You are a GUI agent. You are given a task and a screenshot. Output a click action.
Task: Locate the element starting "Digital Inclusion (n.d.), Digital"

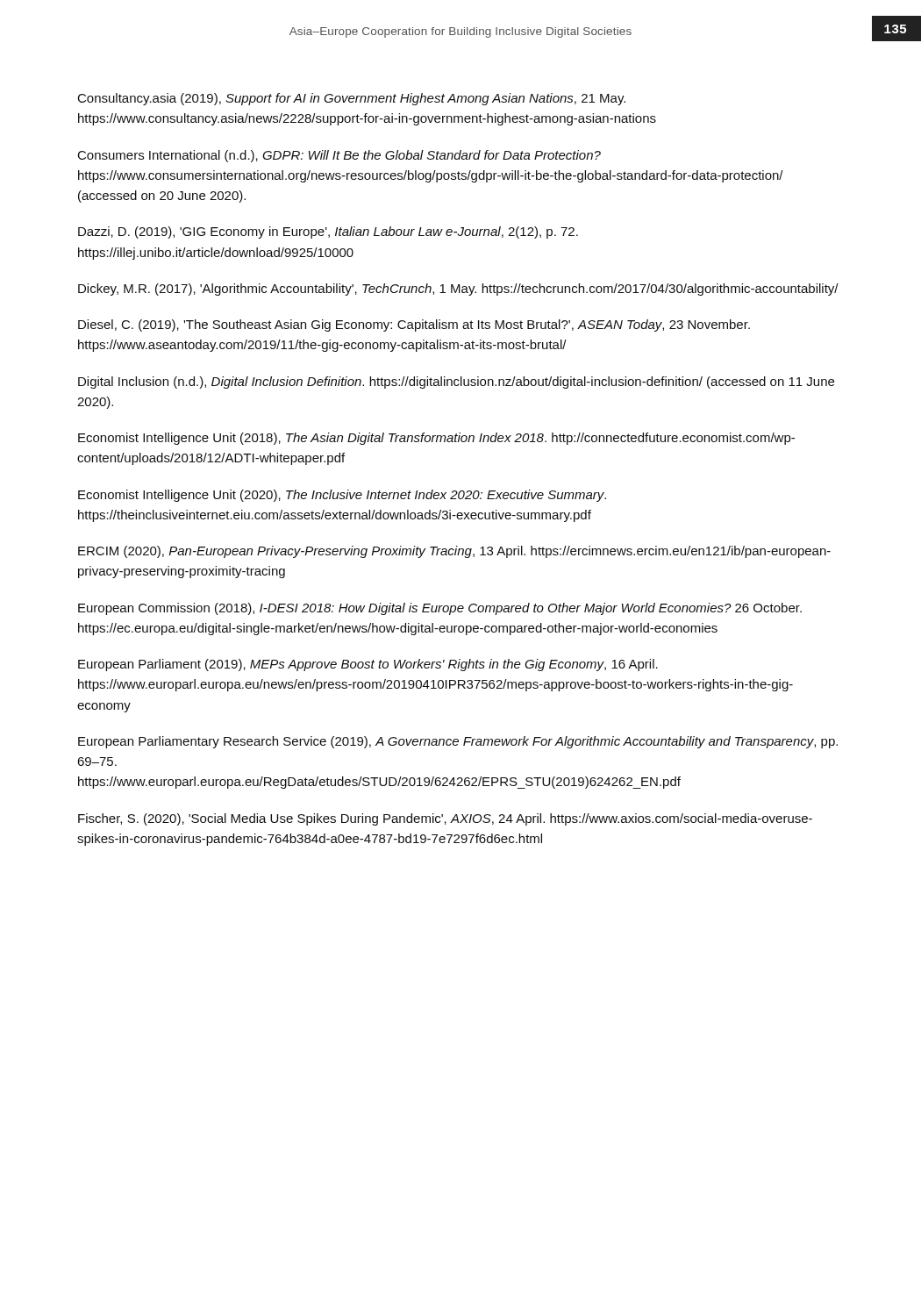click(x=456, y=391)
